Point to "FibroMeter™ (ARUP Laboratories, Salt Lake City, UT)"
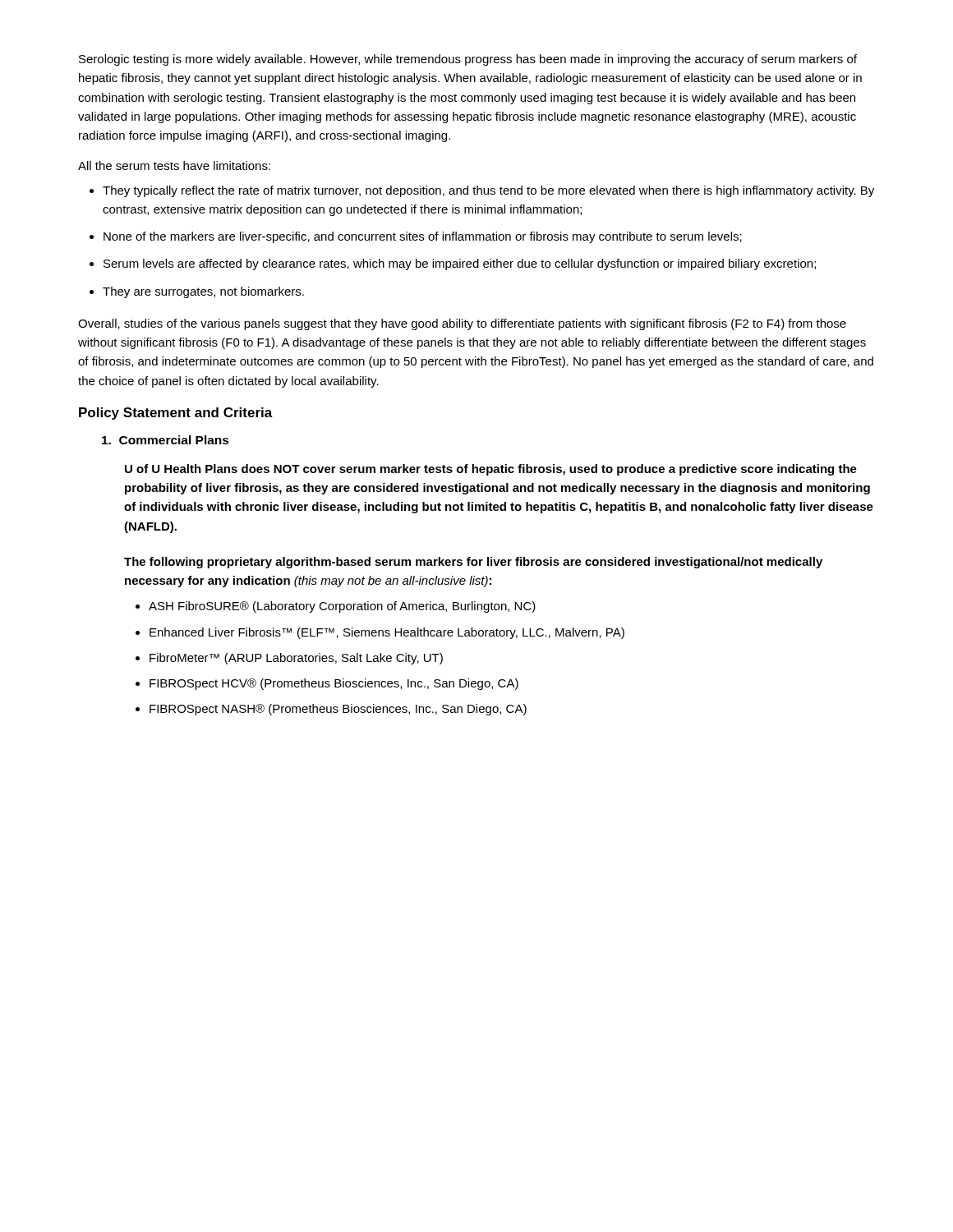 point(296,657)
